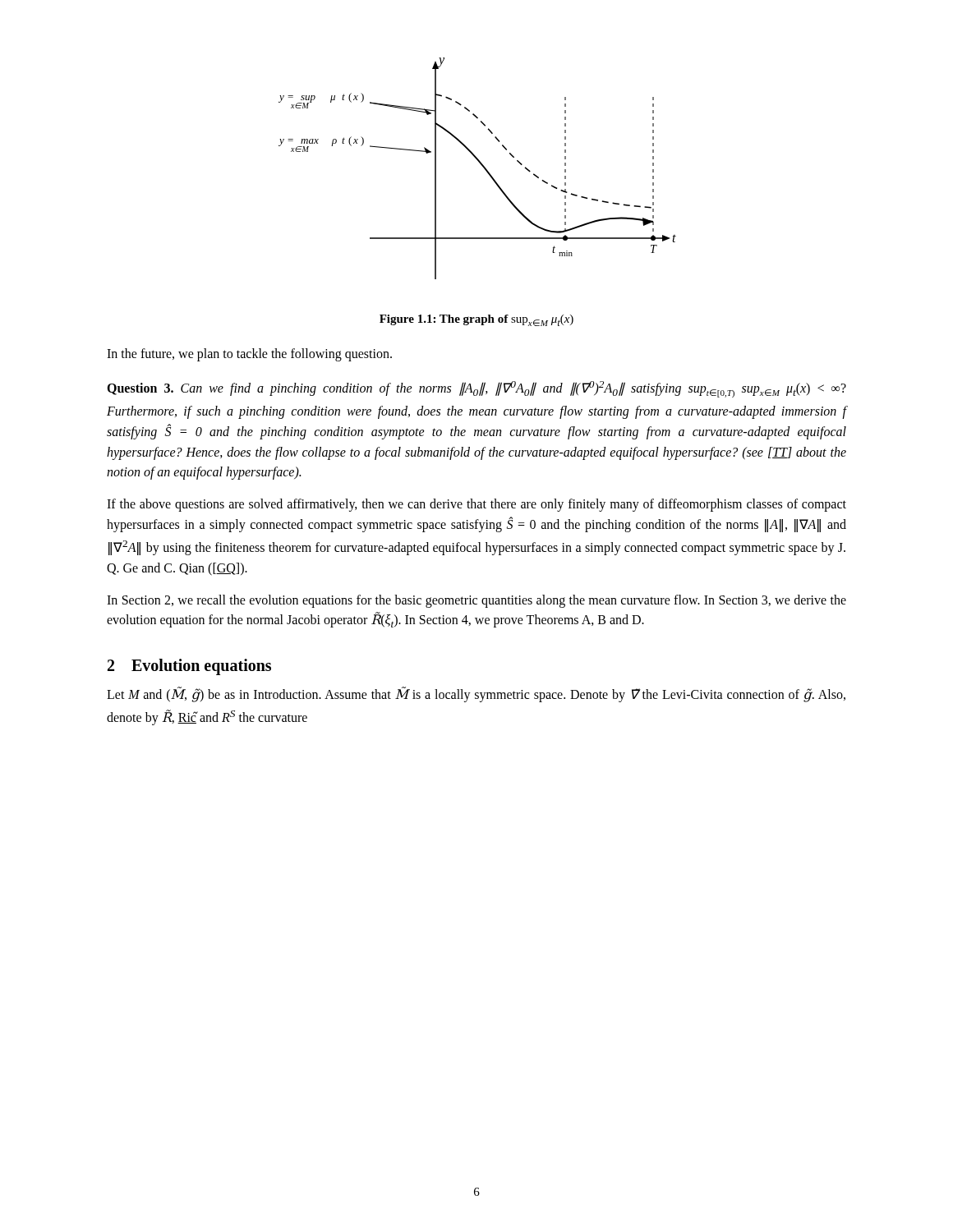Locate the block starting "In the future, we plan to tackle the"
The height and width of the screenshot is (1232, 953).
(x=250, y=354)
